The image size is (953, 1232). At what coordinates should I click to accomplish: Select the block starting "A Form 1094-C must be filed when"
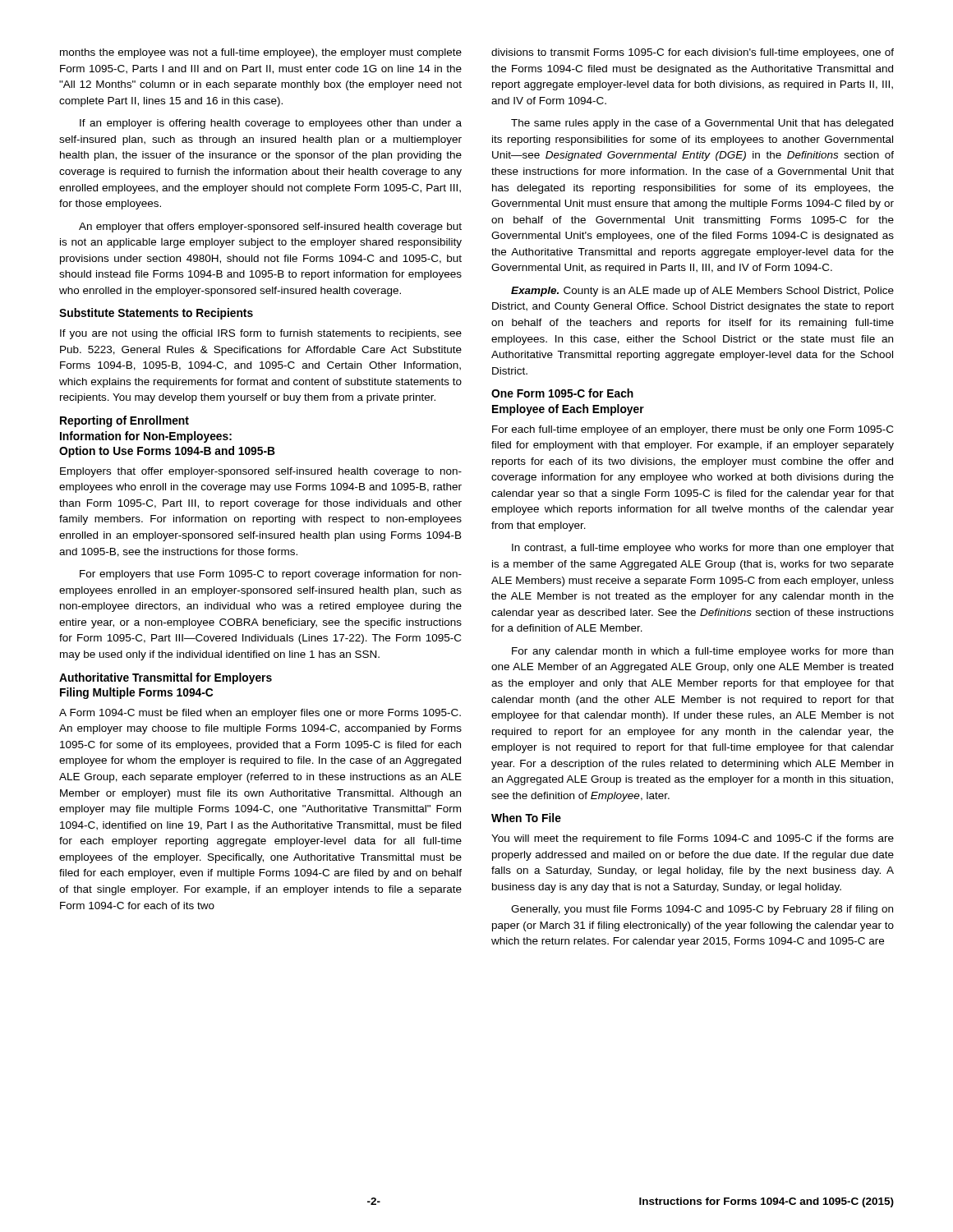[260, 809]
